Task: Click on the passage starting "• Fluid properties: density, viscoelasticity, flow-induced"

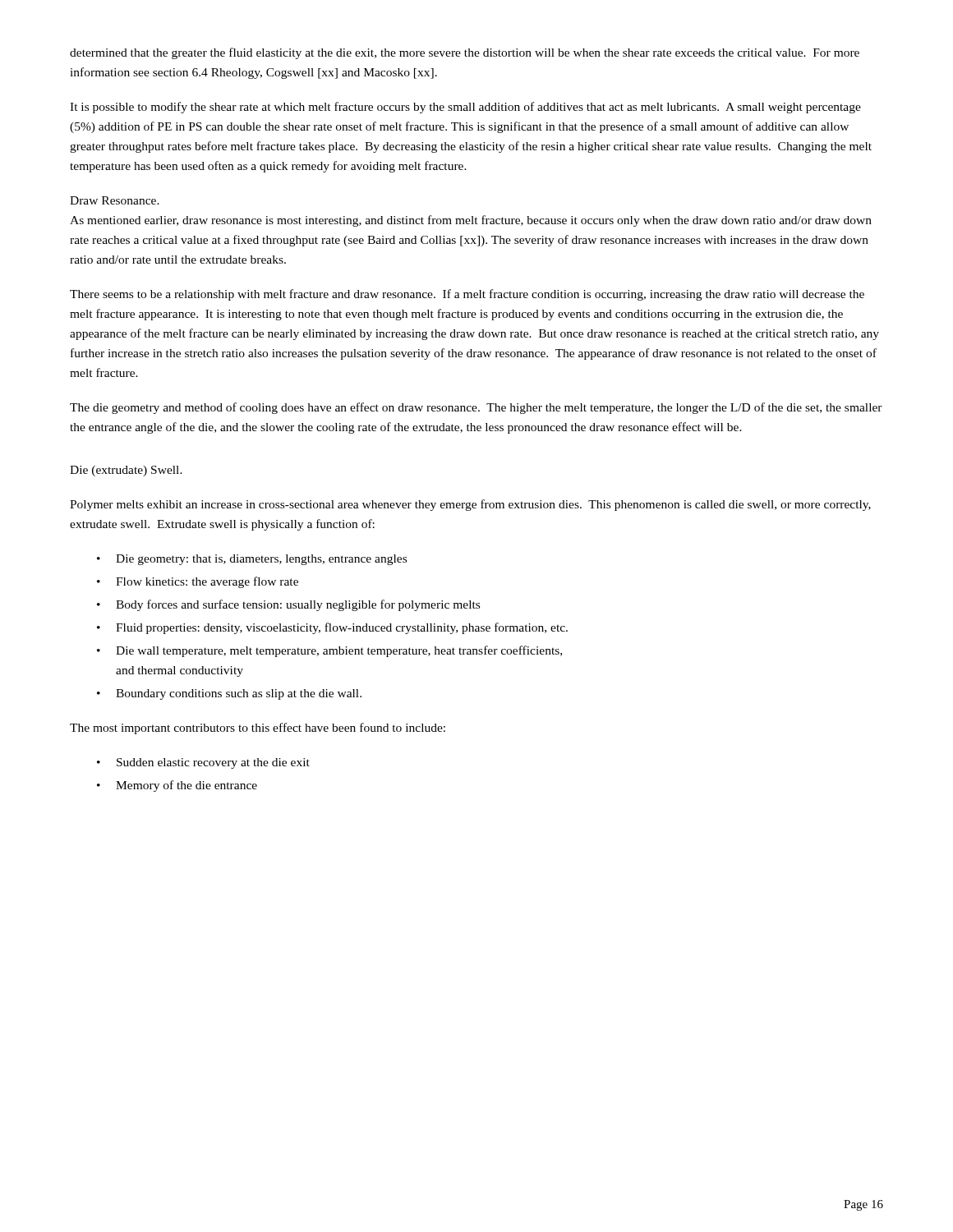Action: point(332,628)
